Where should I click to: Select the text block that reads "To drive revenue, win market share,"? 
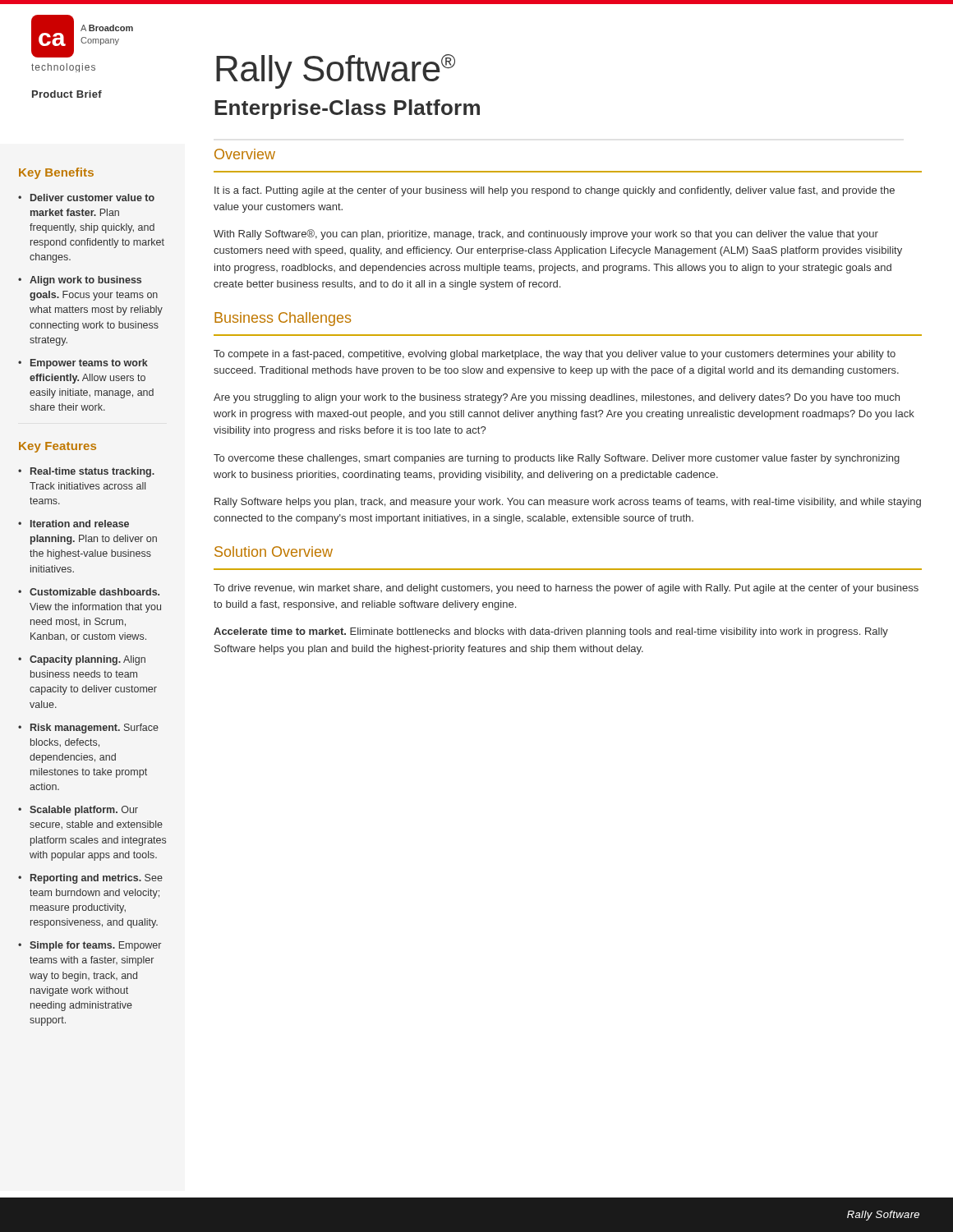click(566, 596)
